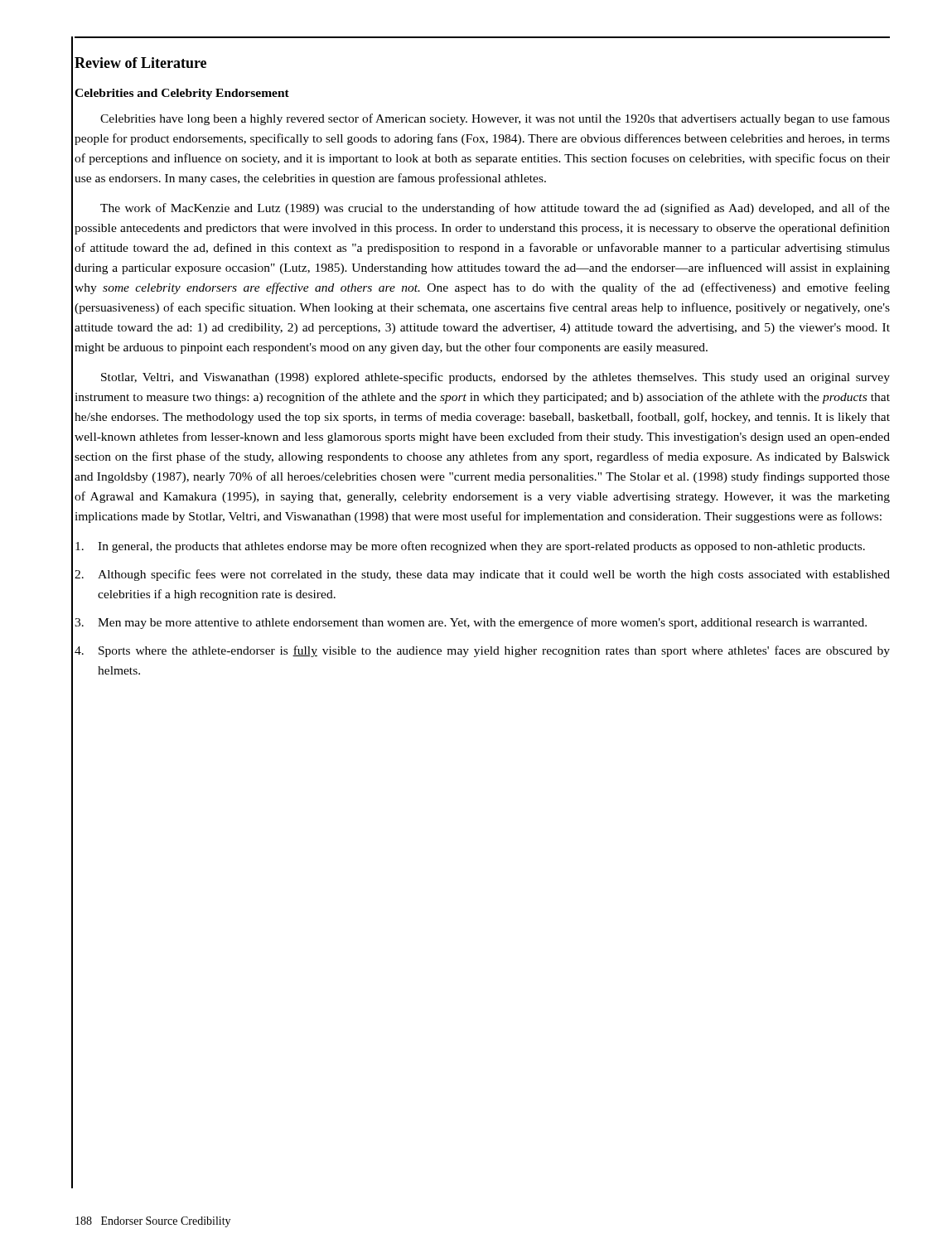The width and height of the screenshot is (952, 1243).
Task: Locate the section header containing "Review of Literature"
Action: coord(141,63)
